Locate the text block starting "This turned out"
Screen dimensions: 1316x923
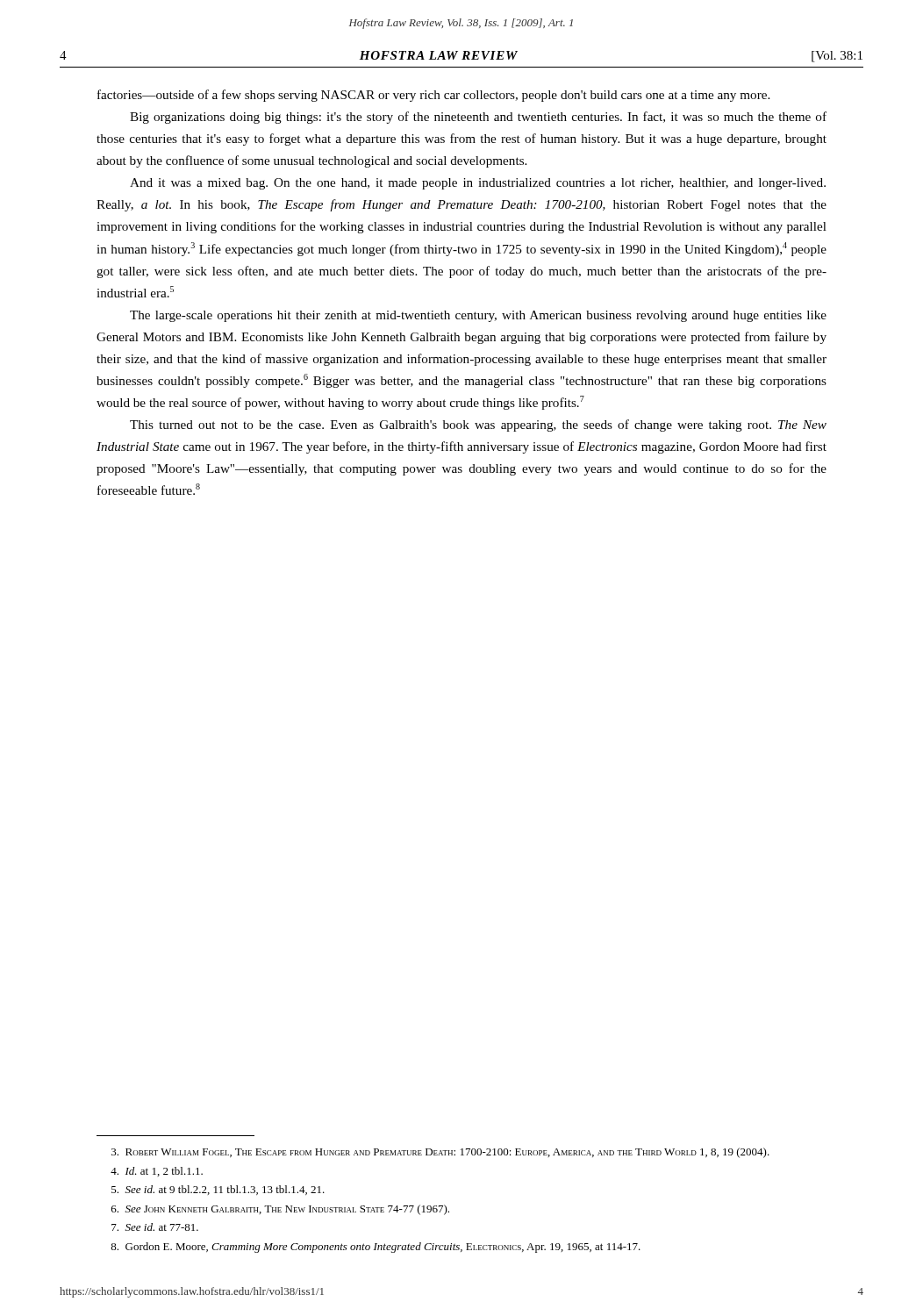pos(462,457)
